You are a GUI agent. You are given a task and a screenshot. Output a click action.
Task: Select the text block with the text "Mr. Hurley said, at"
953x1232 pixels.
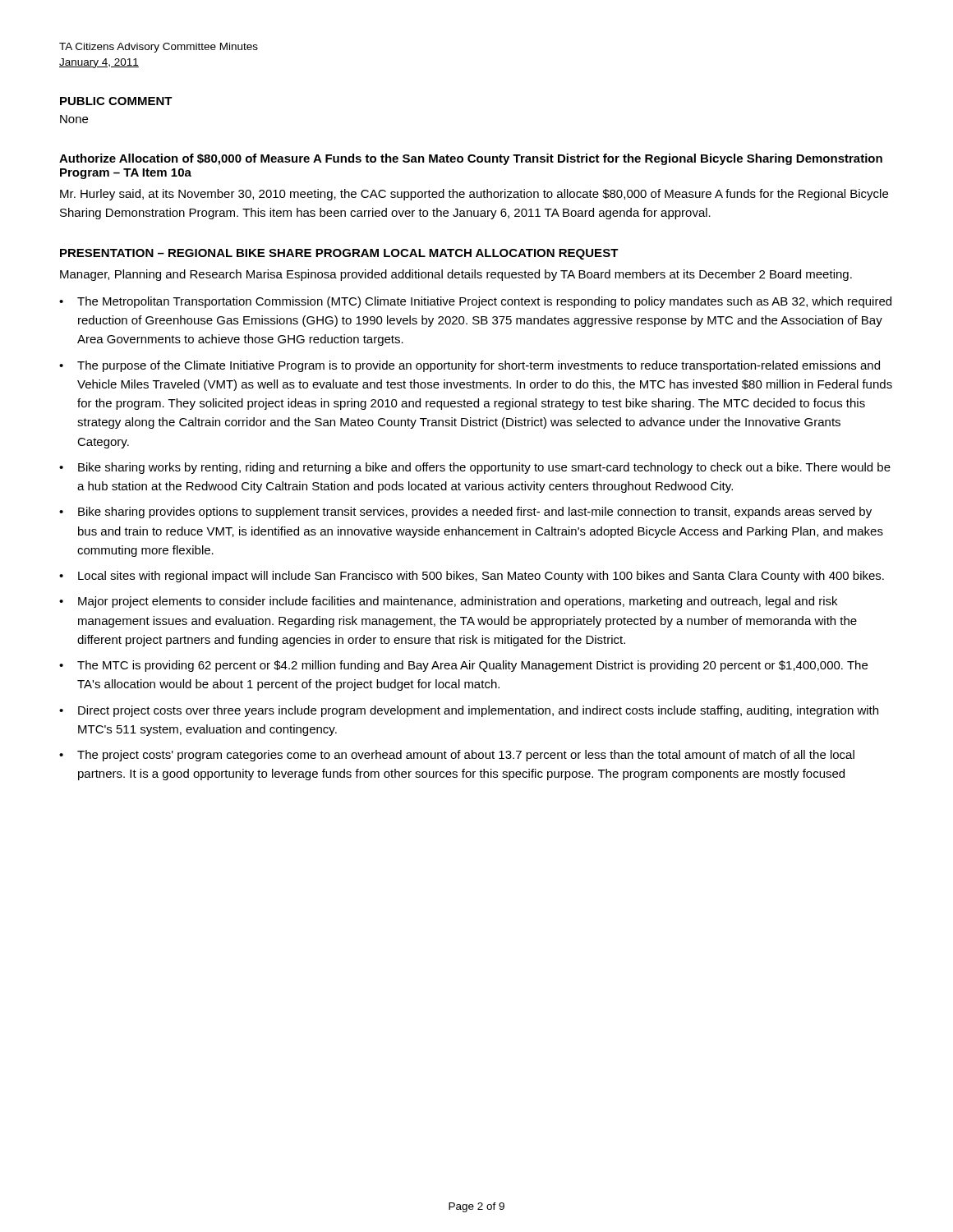pyautogui.click(x=474, y=203)
